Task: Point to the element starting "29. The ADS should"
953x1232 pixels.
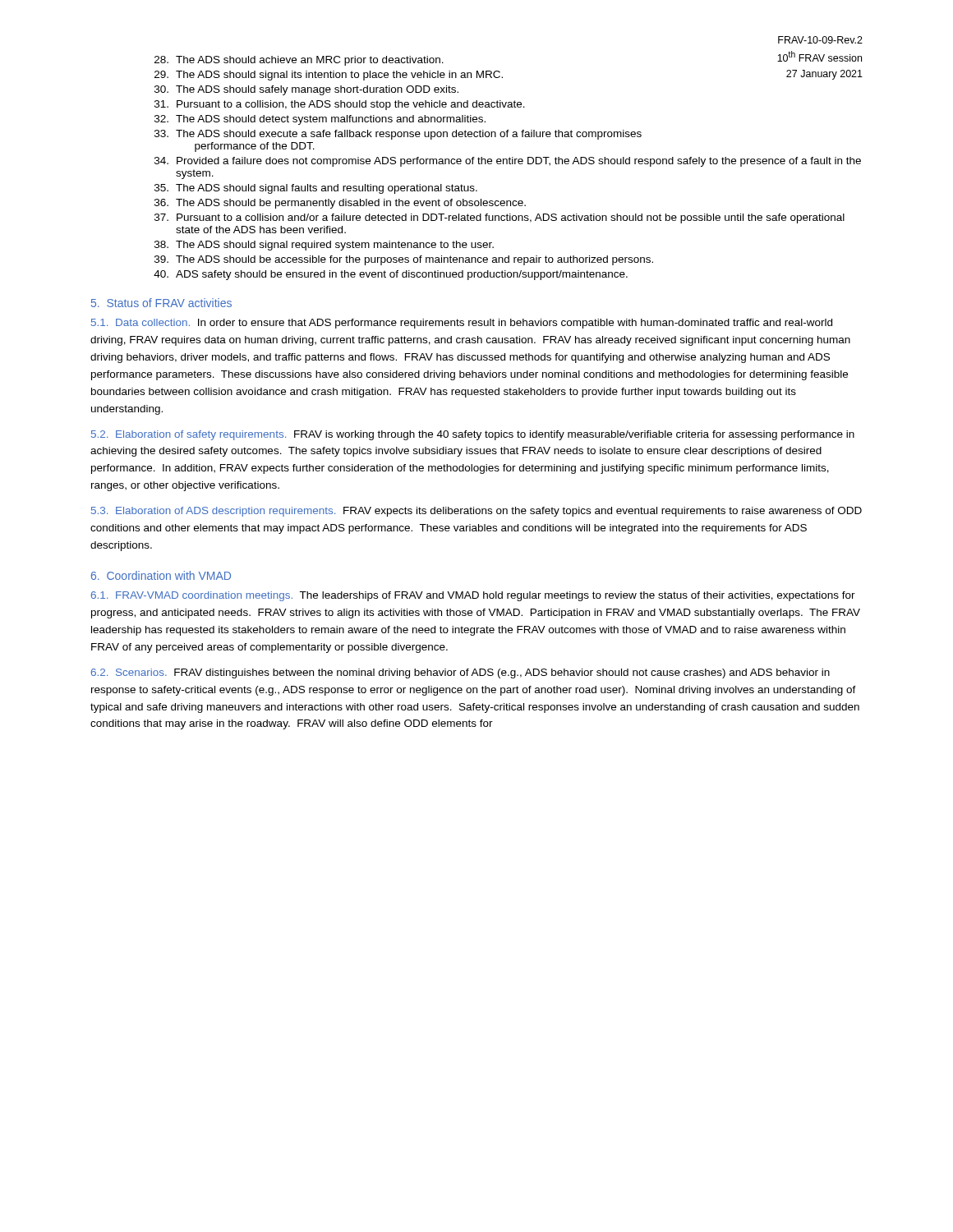Action: 501,74
